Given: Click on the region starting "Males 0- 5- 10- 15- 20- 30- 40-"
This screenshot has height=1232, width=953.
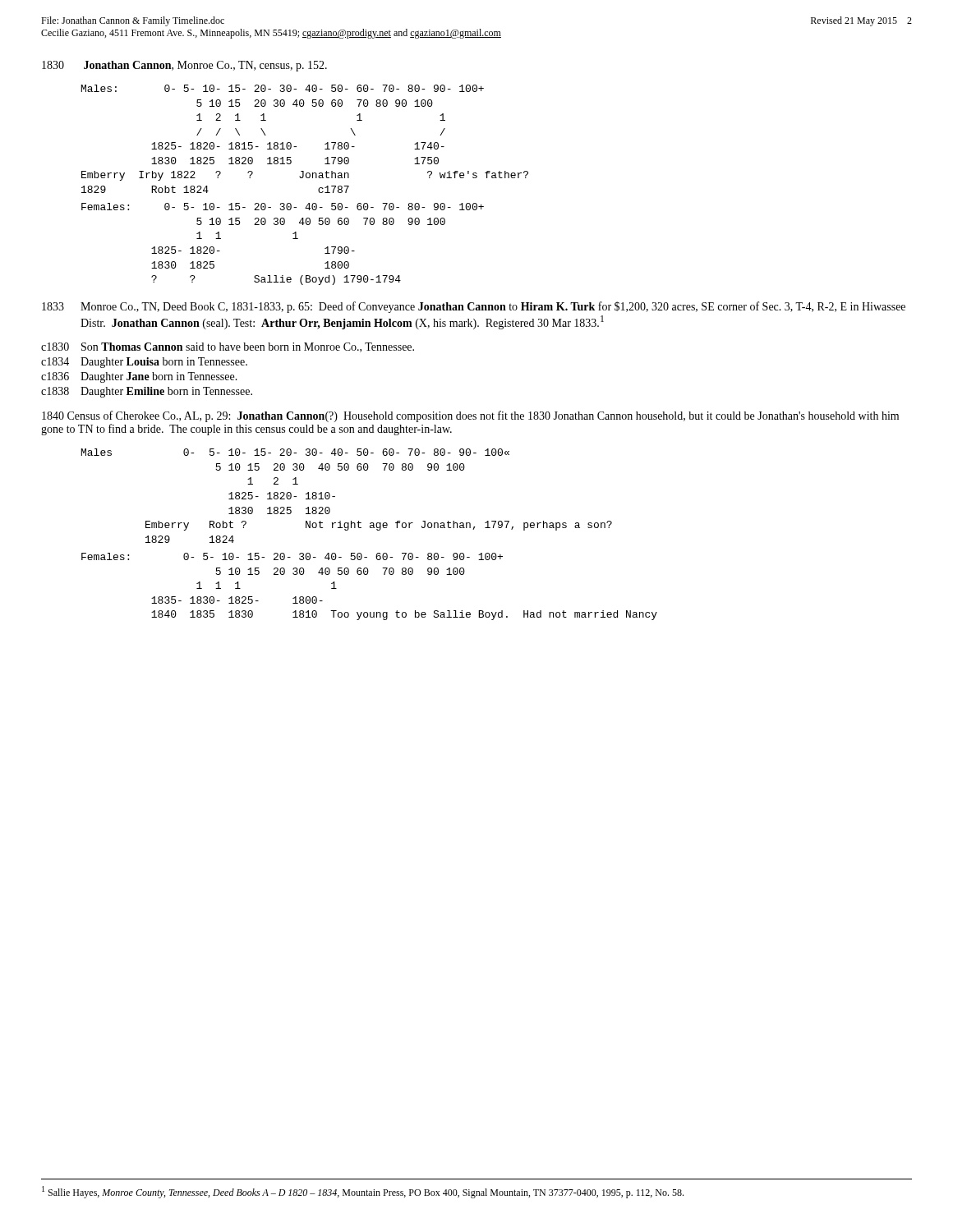Looking at the screenshot, I should [295, 452].
